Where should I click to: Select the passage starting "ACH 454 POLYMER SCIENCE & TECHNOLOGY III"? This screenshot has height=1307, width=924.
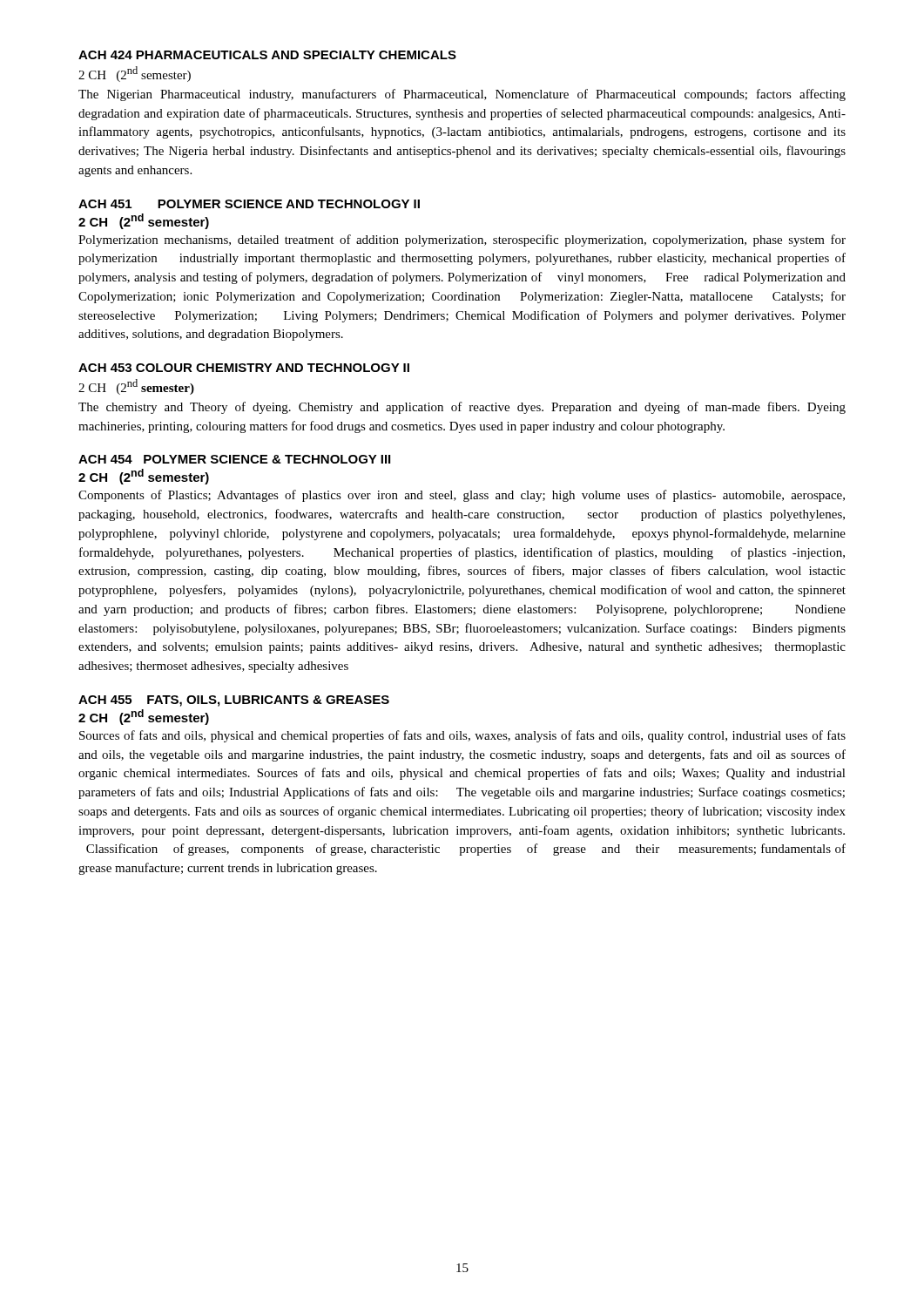point(235,459)
